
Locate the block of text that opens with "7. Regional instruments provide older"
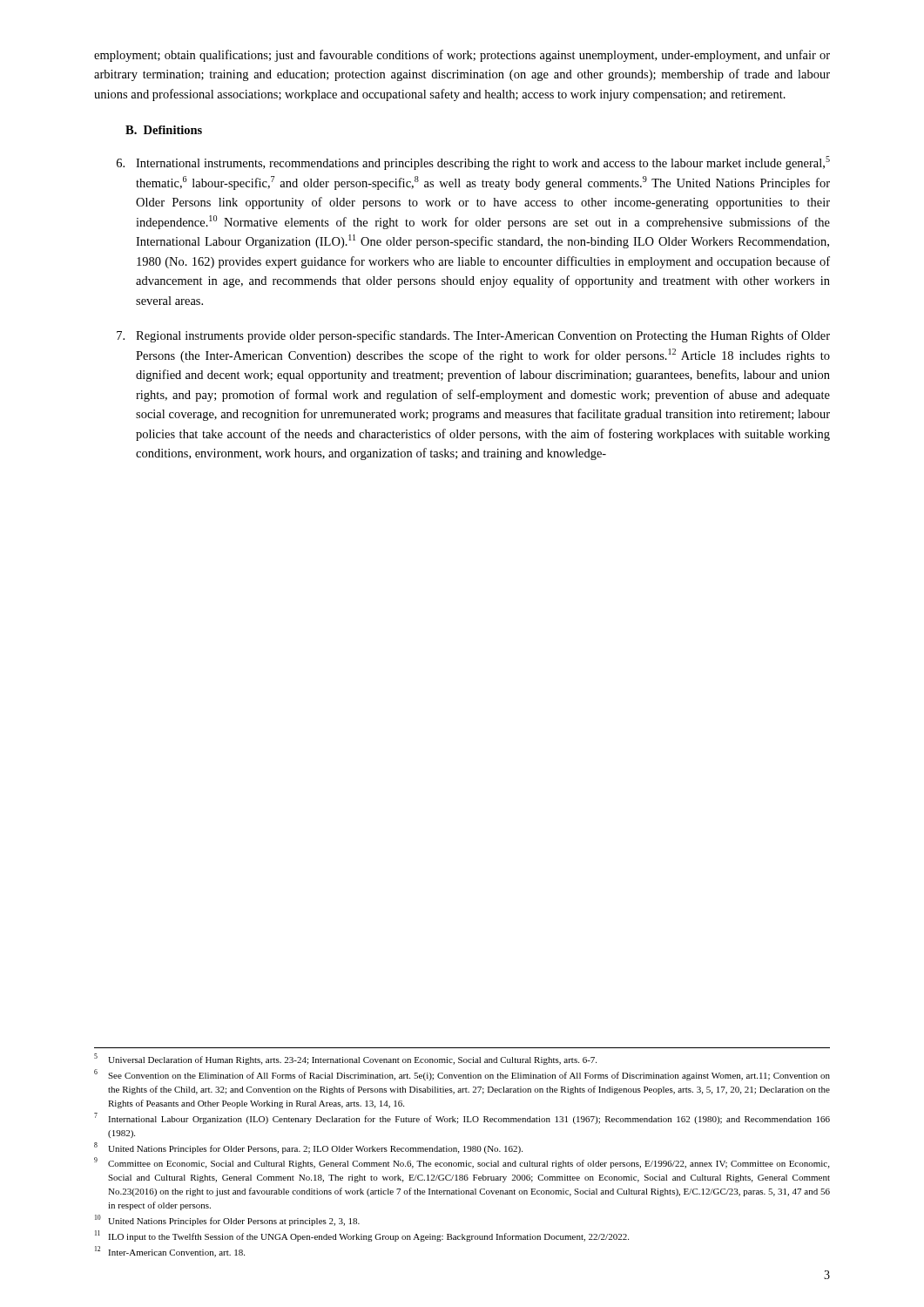pos(462,395)
